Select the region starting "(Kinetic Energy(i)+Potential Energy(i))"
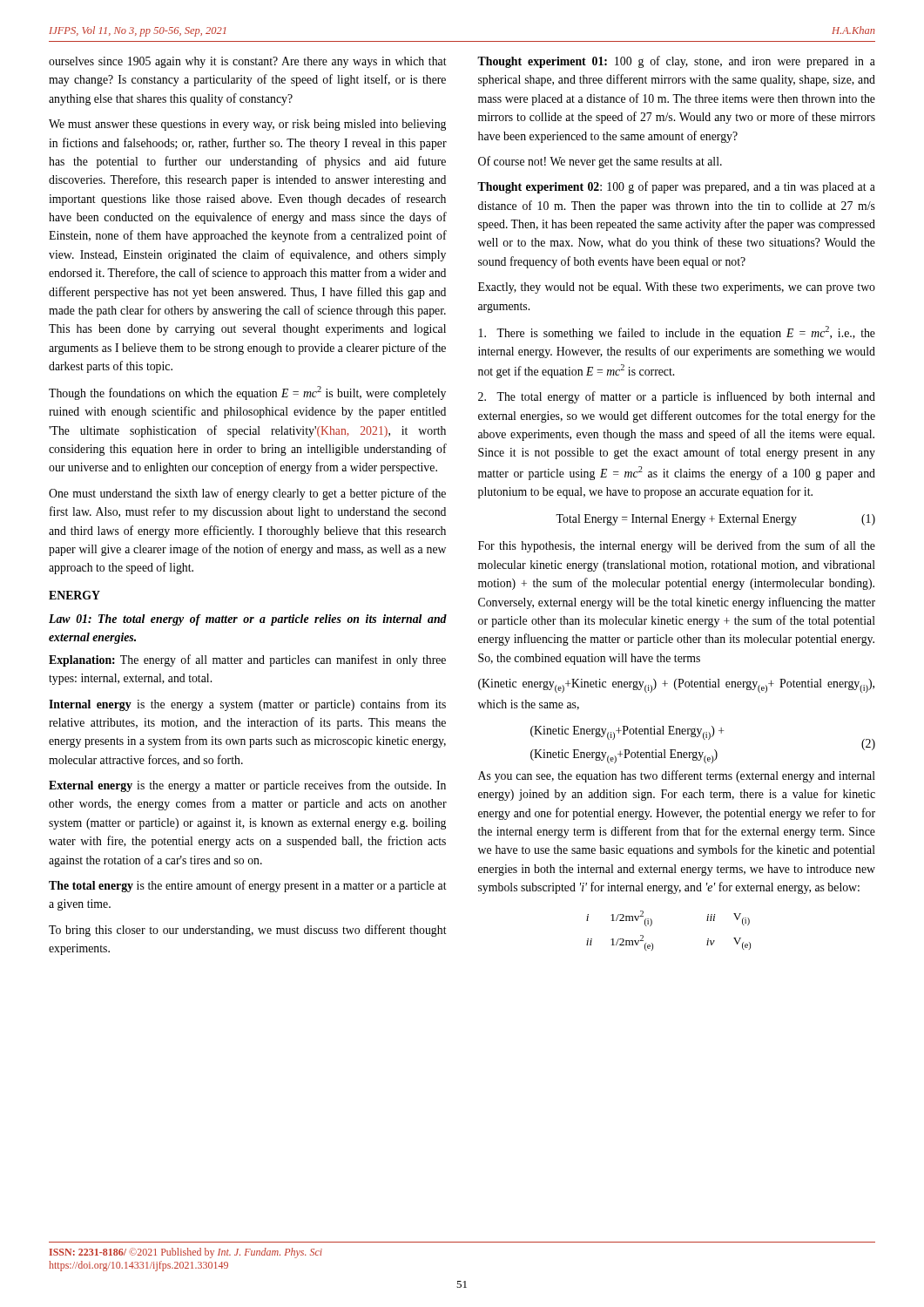The height and width of the screenshot is (1307, 924). (703, 744)
